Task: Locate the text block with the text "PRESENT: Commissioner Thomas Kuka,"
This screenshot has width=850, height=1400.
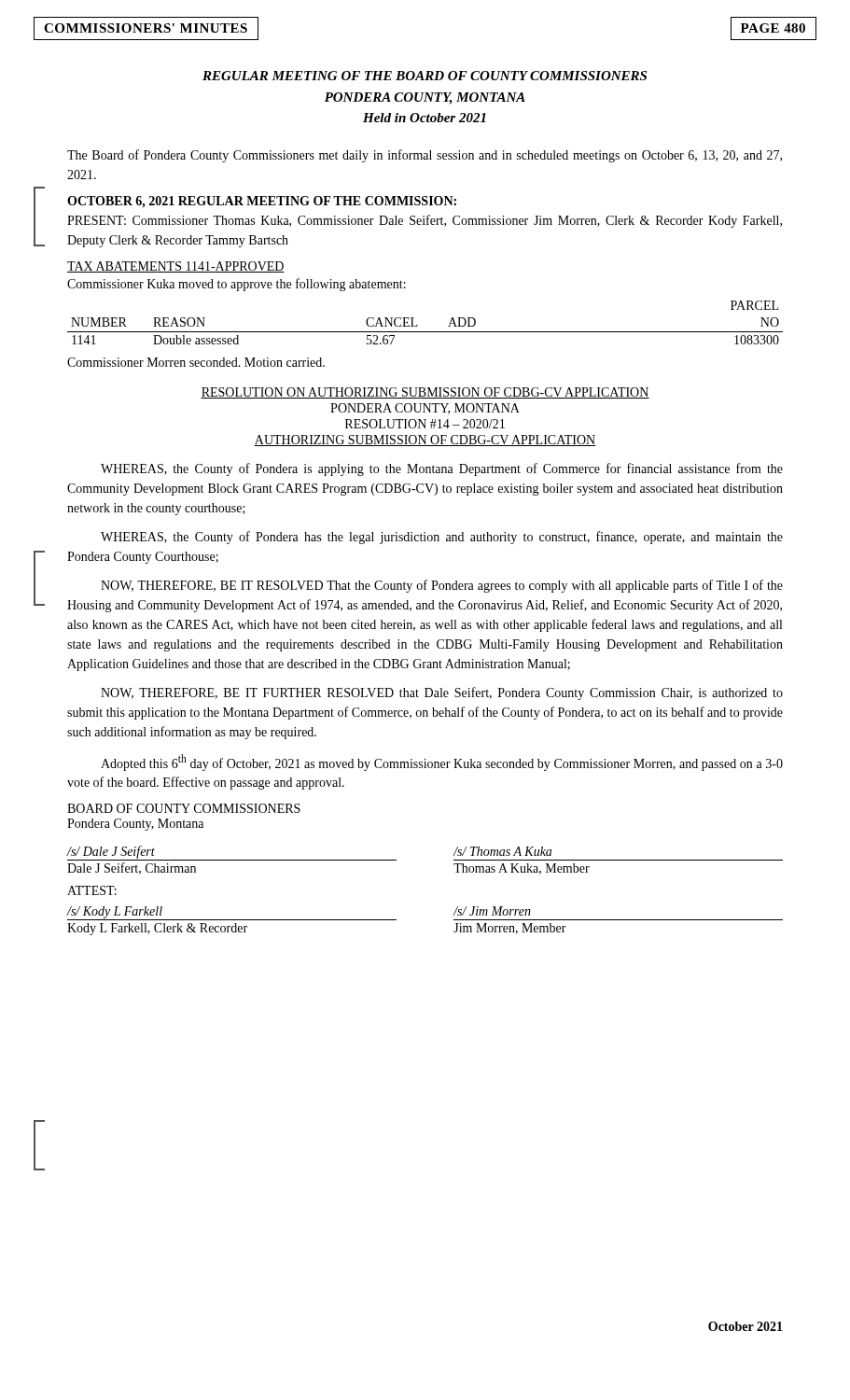Action: click(x=425, y=230)
